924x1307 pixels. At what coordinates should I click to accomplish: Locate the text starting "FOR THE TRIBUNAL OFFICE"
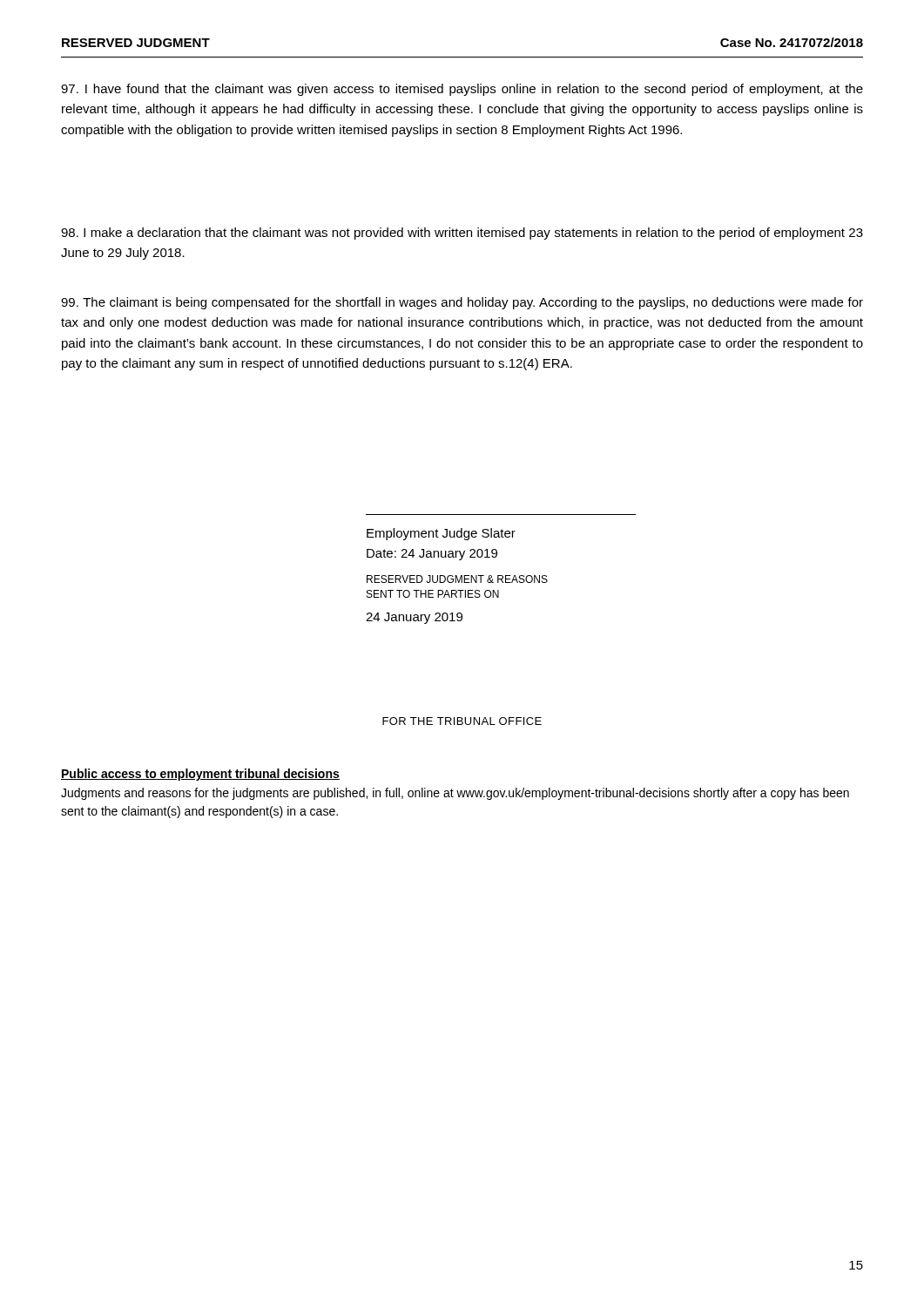(462, 721)
